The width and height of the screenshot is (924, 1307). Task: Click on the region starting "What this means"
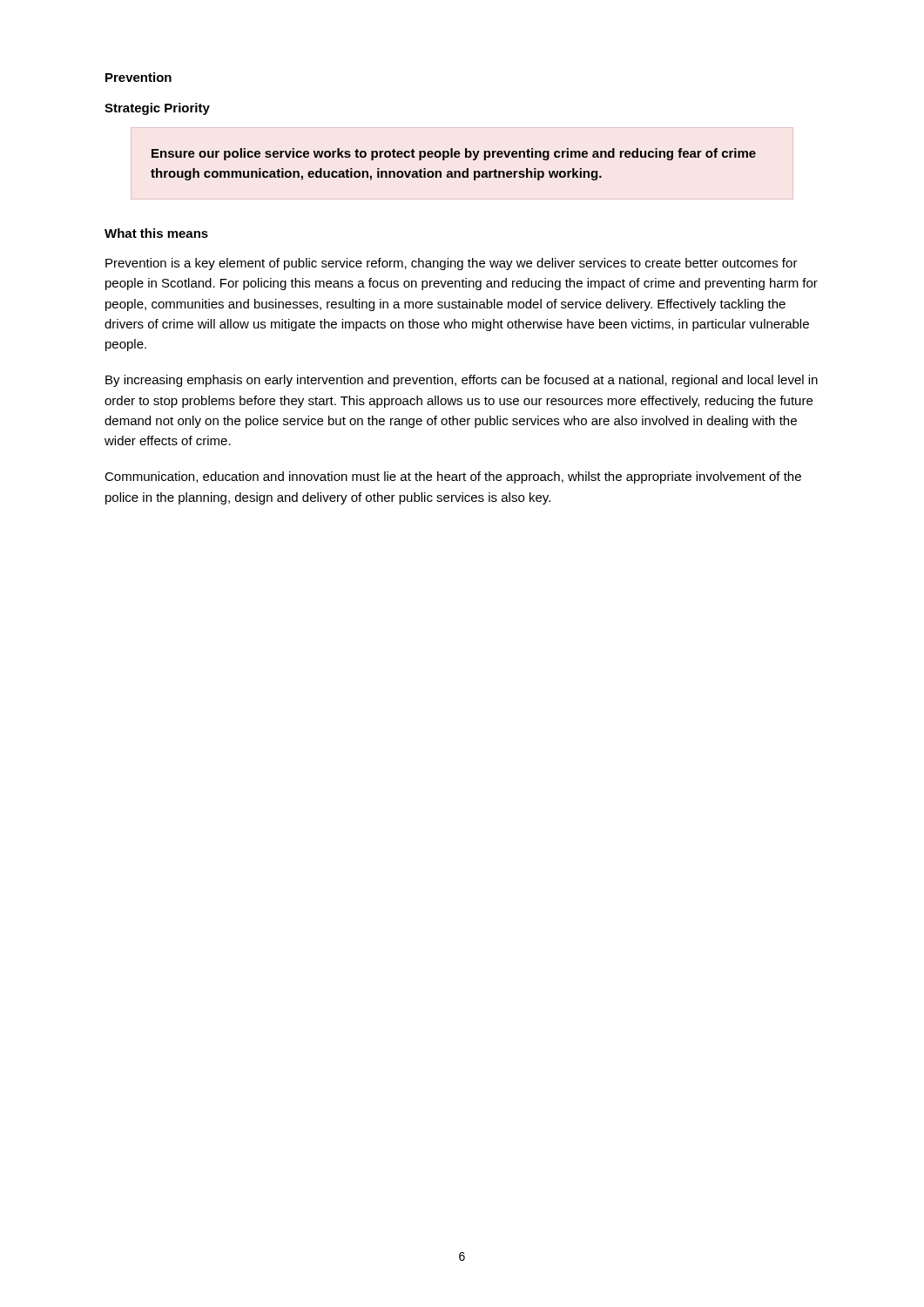pyautogui.click(x=156, y=233)
